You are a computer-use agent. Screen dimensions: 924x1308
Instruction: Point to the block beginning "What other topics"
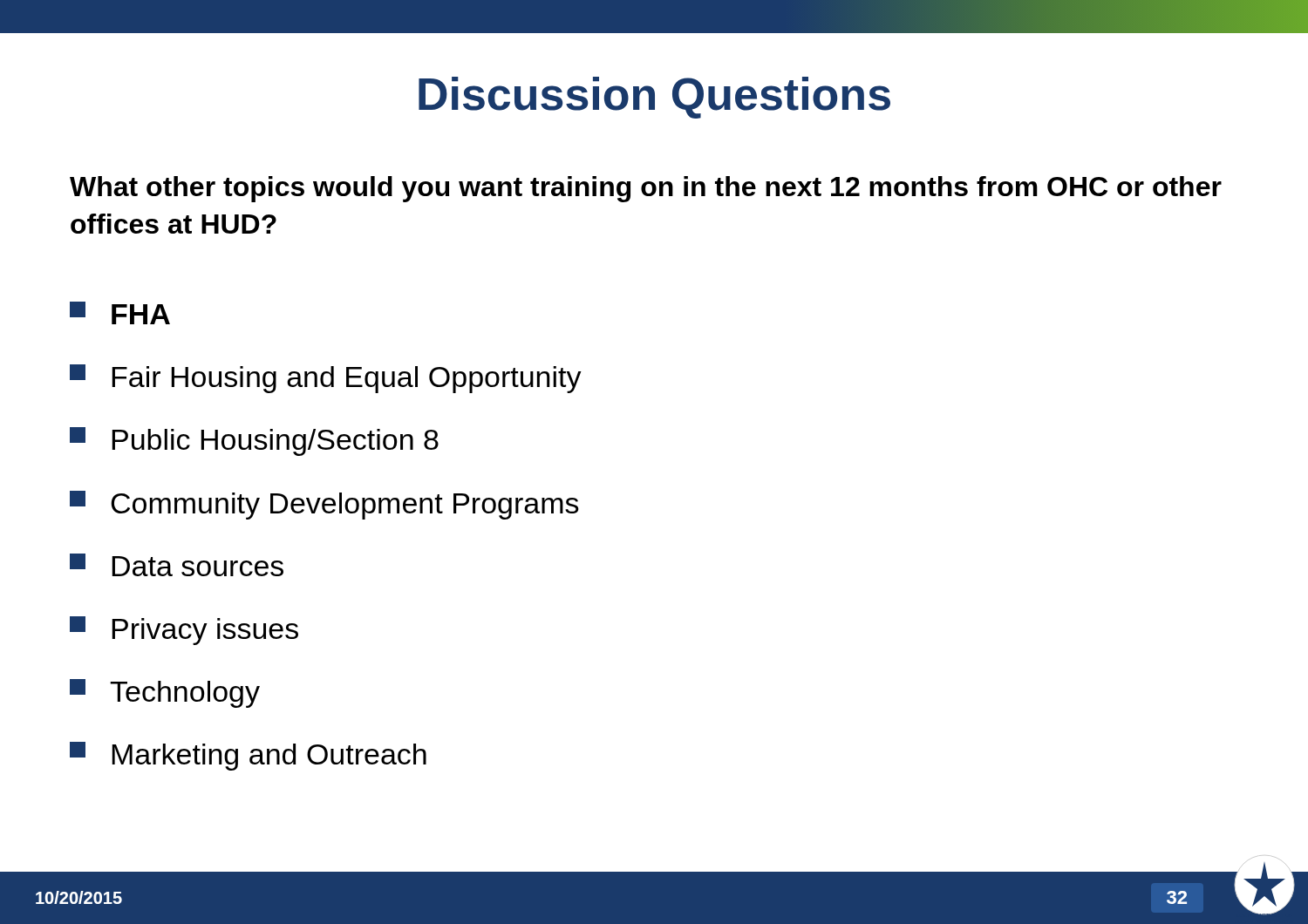point(646,205)
